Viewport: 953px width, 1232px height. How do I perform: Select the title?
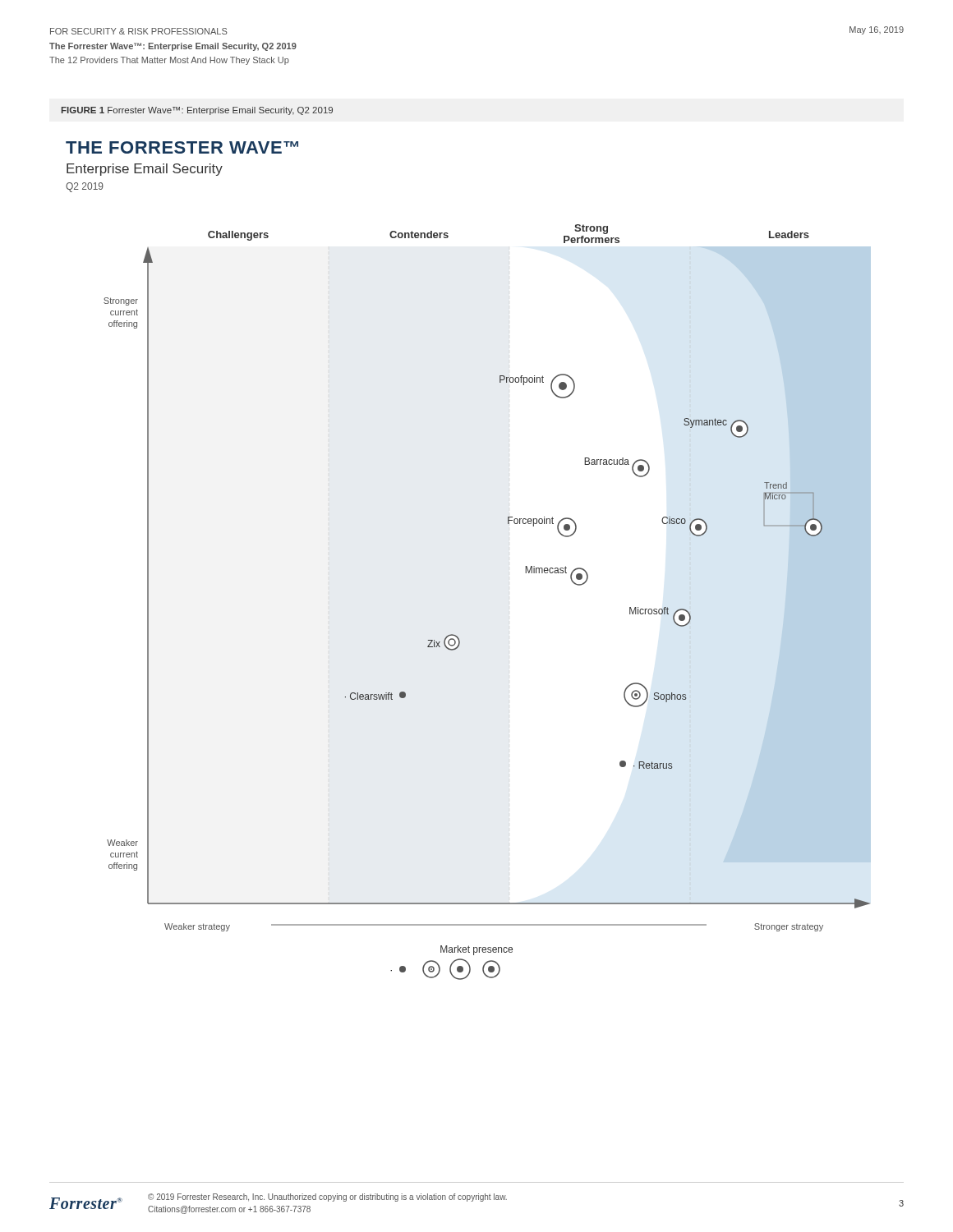point(183,148)
